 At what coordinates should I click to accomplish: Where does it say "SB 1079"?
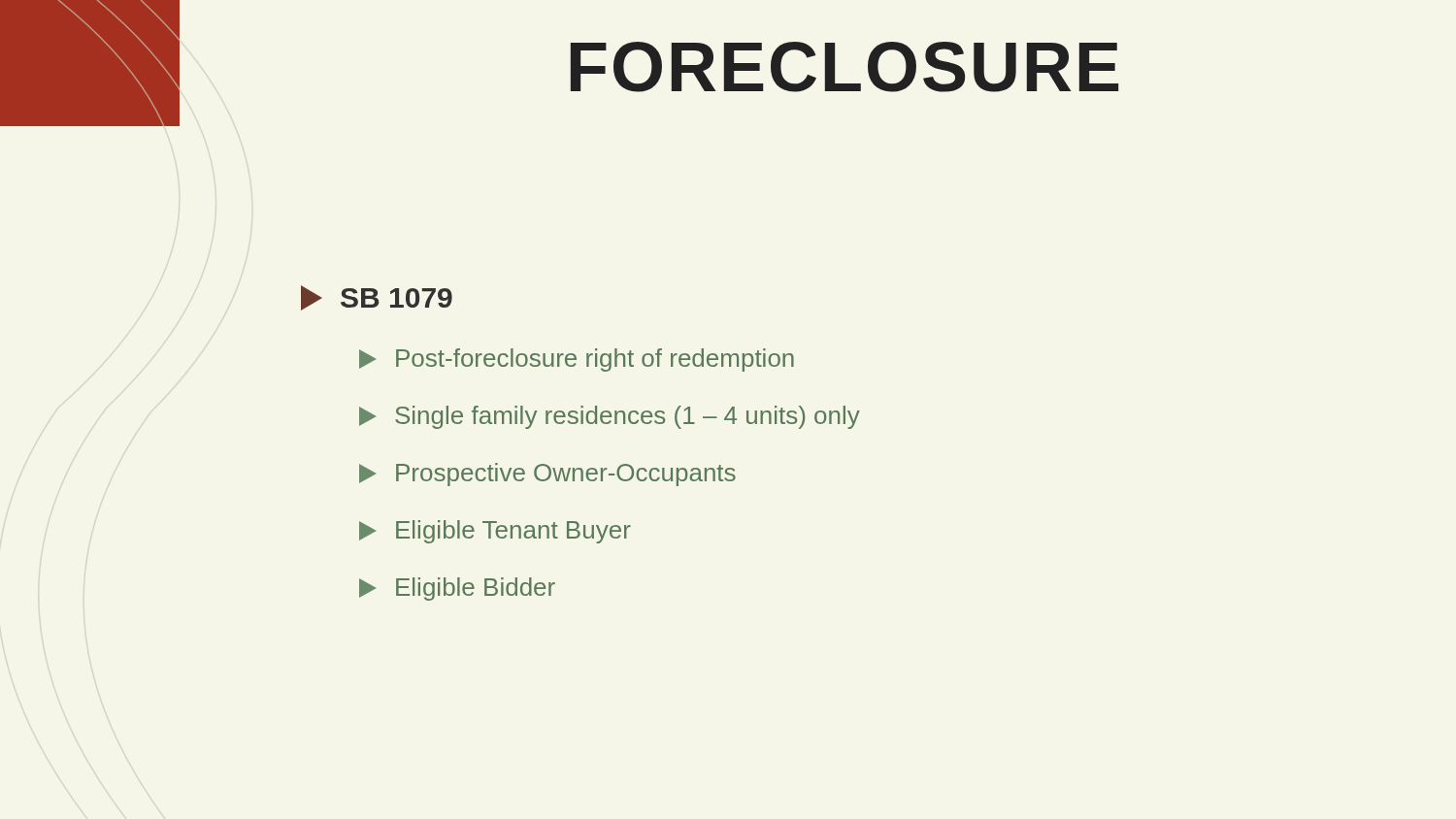tap(377, 298)
